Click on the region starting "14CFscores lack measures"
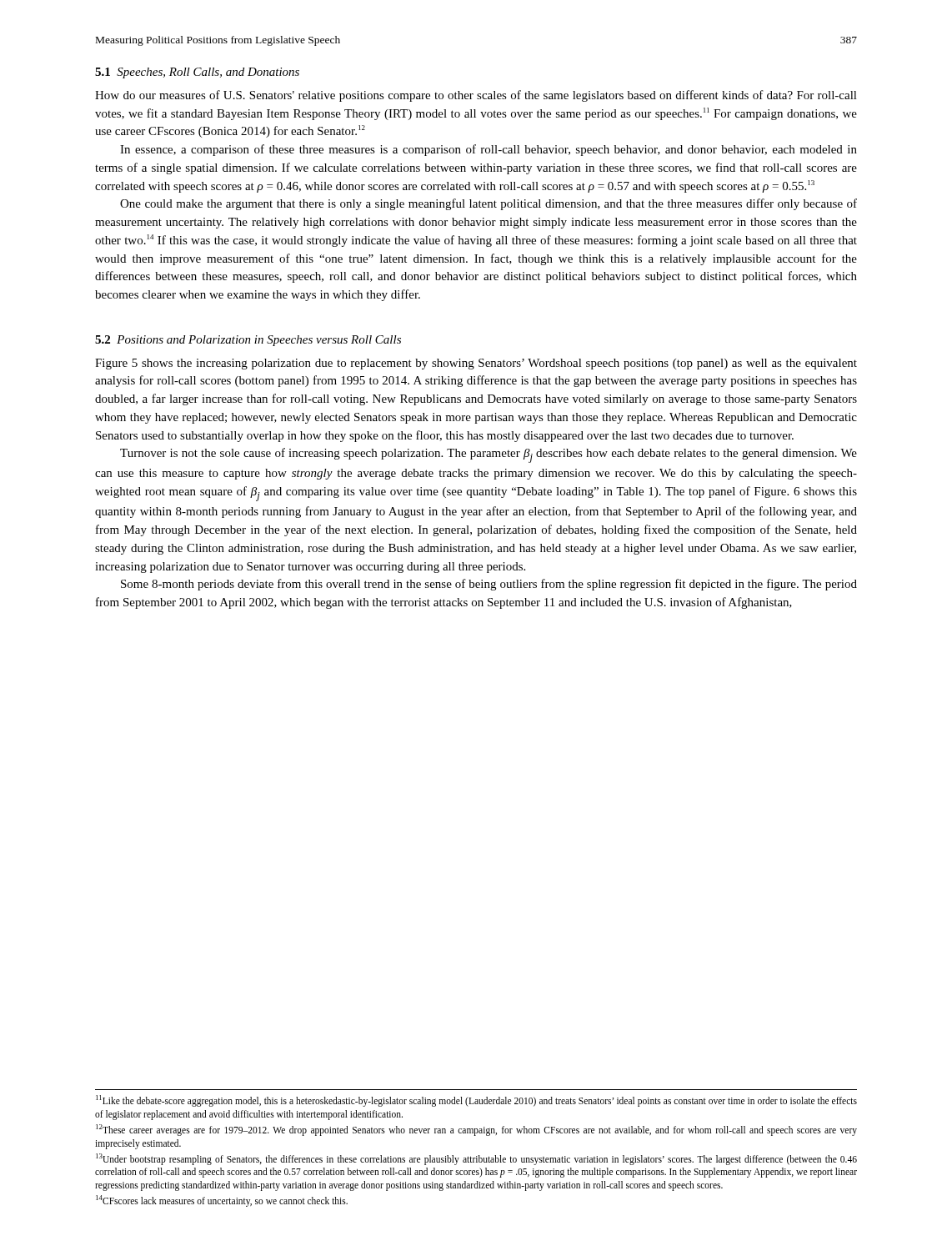 pos(222,1201)
